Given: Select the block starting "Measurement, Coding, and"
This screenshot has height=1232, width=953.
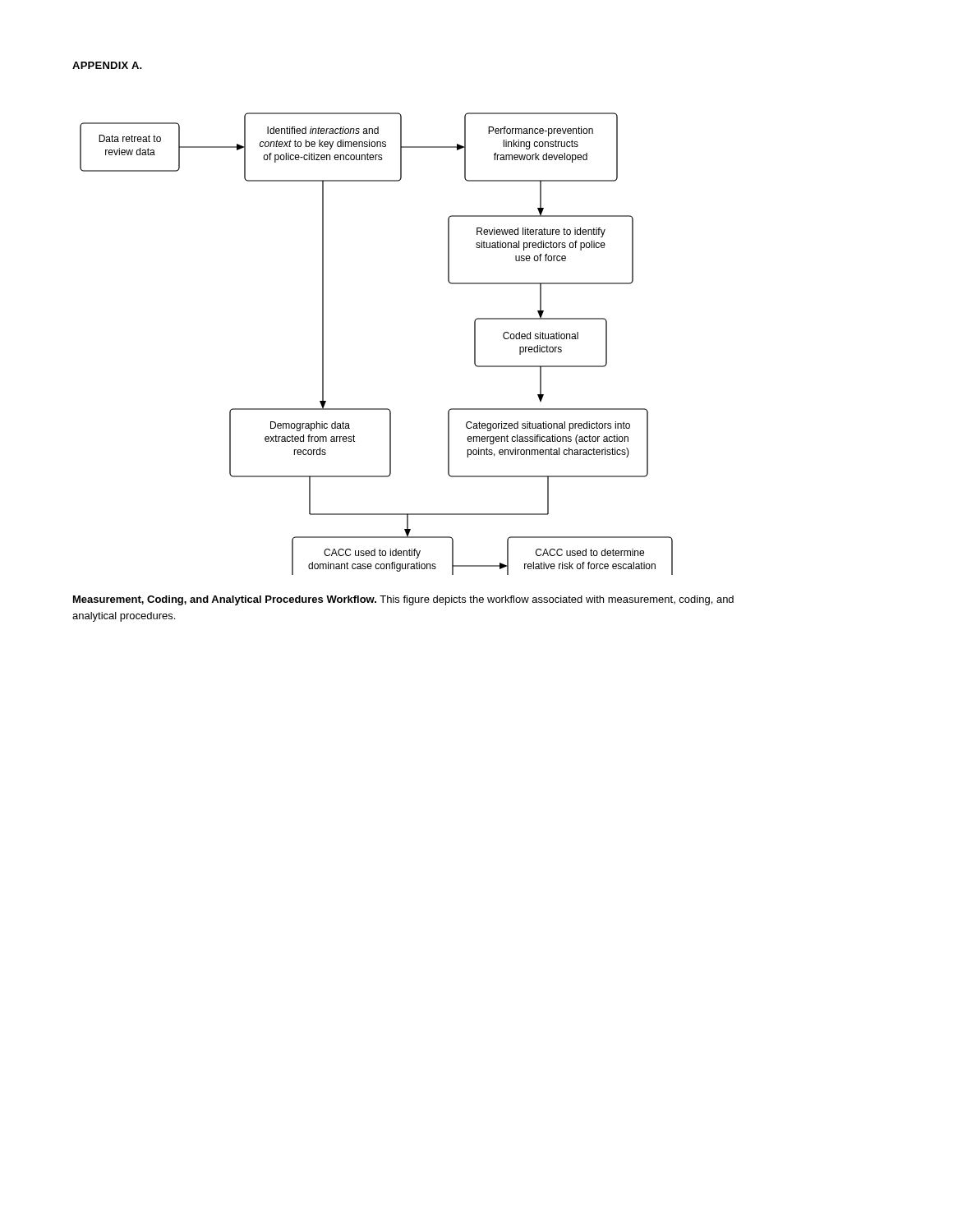Looking at the screenshot, I should tap(403, 607).
